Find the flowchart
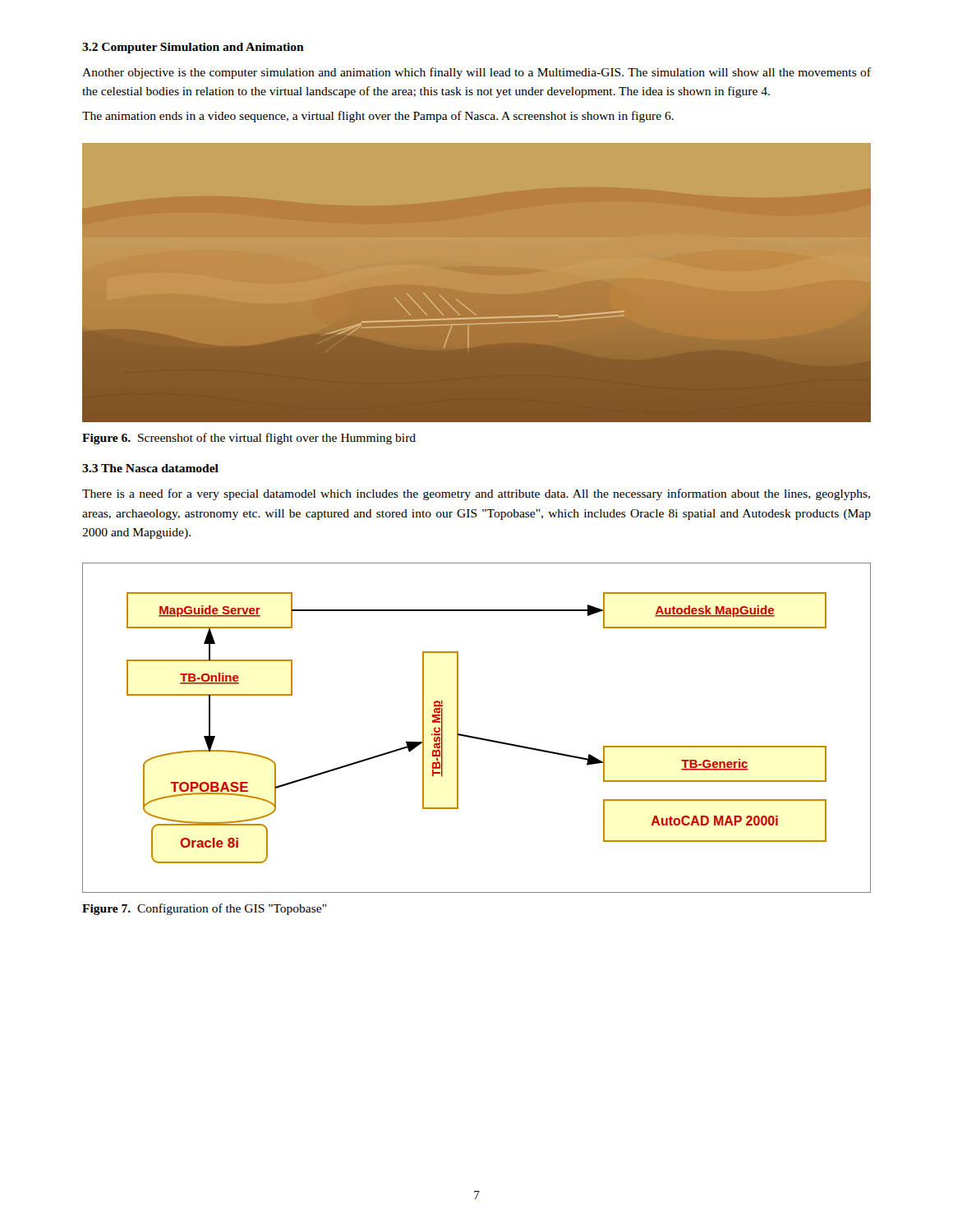This screenshot has height=1232, width=953. point(476,728)
